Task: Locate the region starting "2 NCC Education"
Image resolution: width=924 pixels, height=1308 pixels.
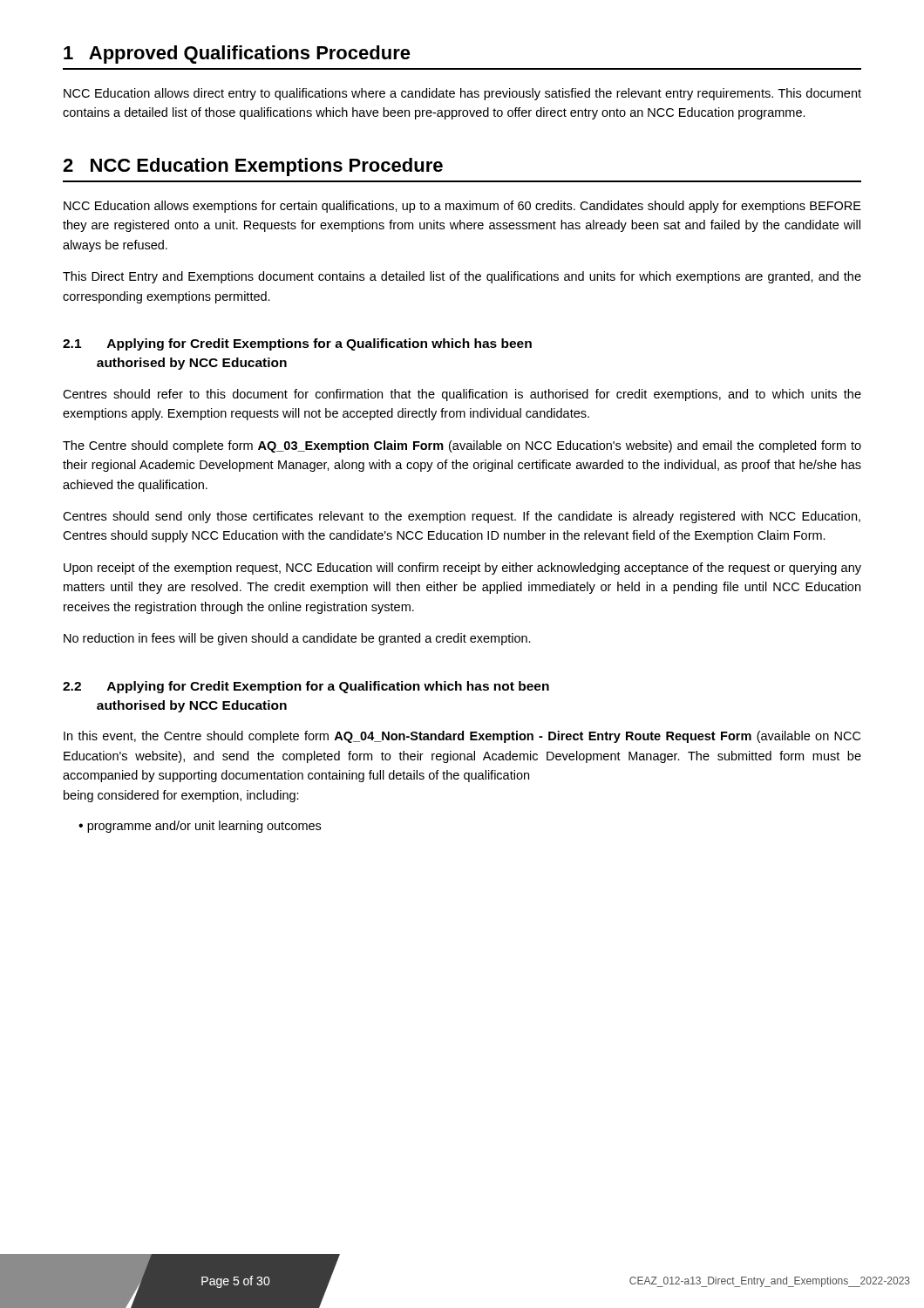Action: 253,167
